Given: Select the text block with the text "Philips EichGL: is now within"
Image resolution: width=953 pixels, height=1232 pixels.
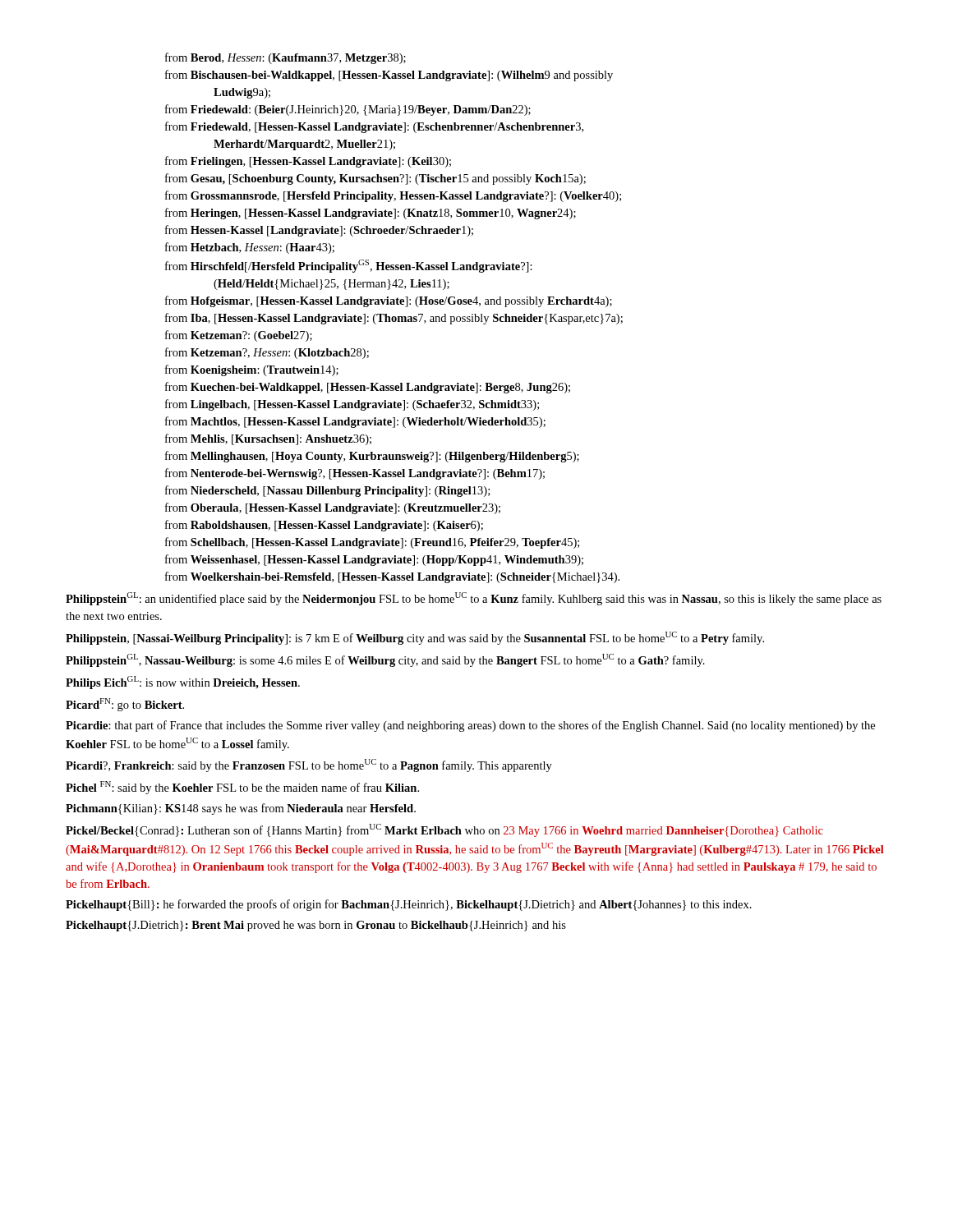Looking at the screenshot, I should pos(183,683).
